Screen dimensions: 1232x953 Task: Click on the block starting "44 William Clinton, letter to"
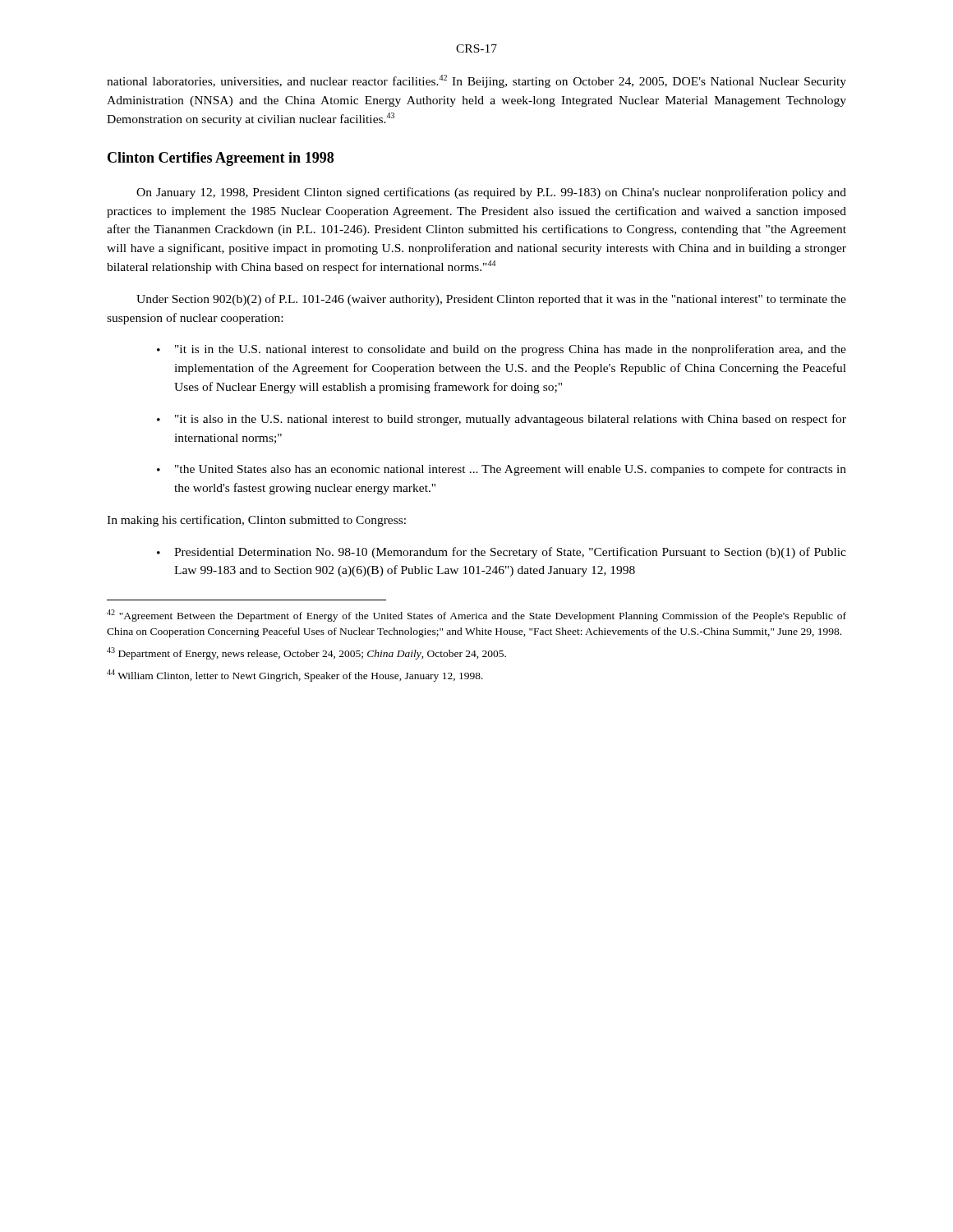point(295,675)
